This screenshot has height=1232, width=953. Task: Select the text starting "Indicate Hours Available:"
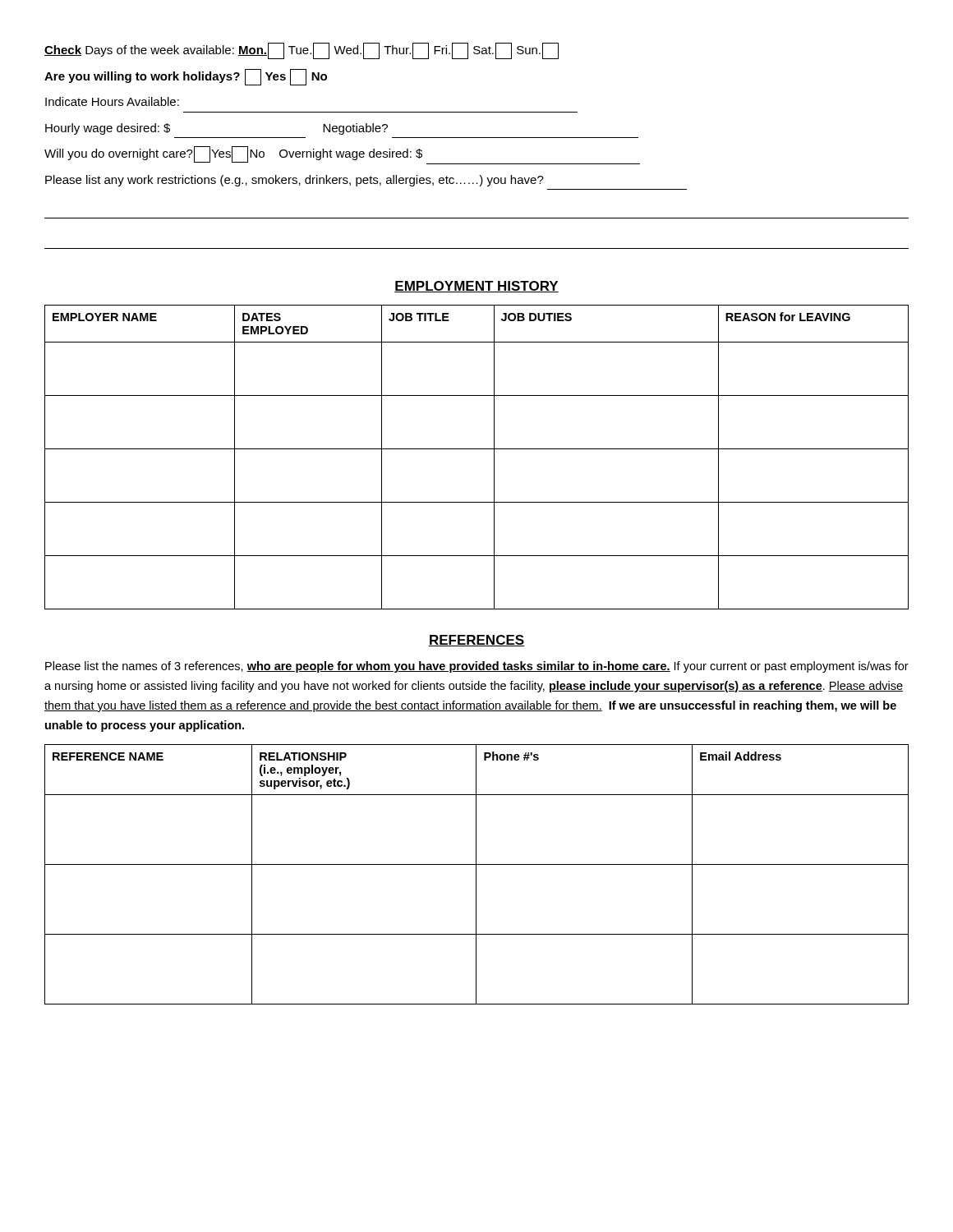(311, 103)
